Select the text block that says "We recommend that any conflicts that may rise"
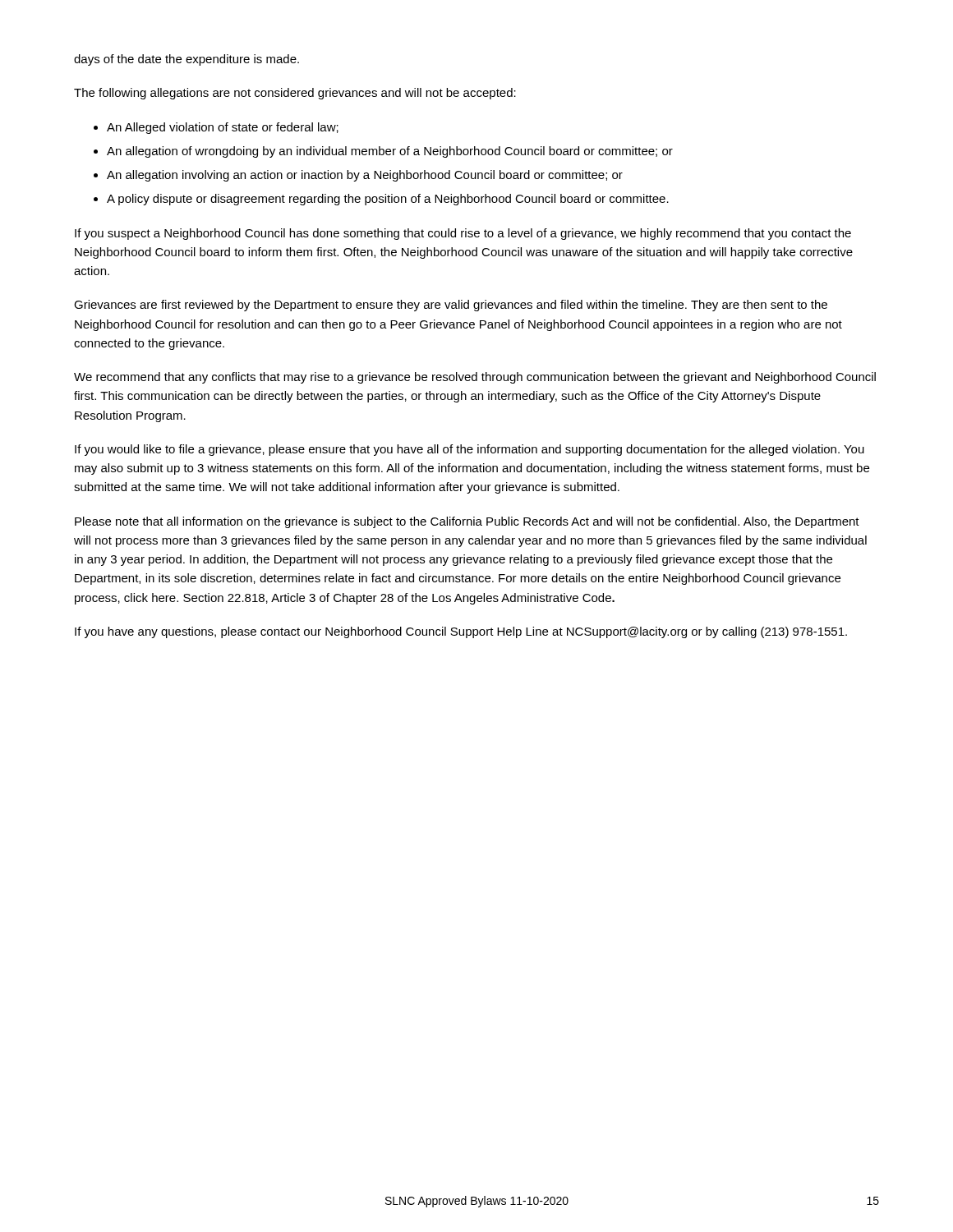The image size is (953, 1232). 475,396
